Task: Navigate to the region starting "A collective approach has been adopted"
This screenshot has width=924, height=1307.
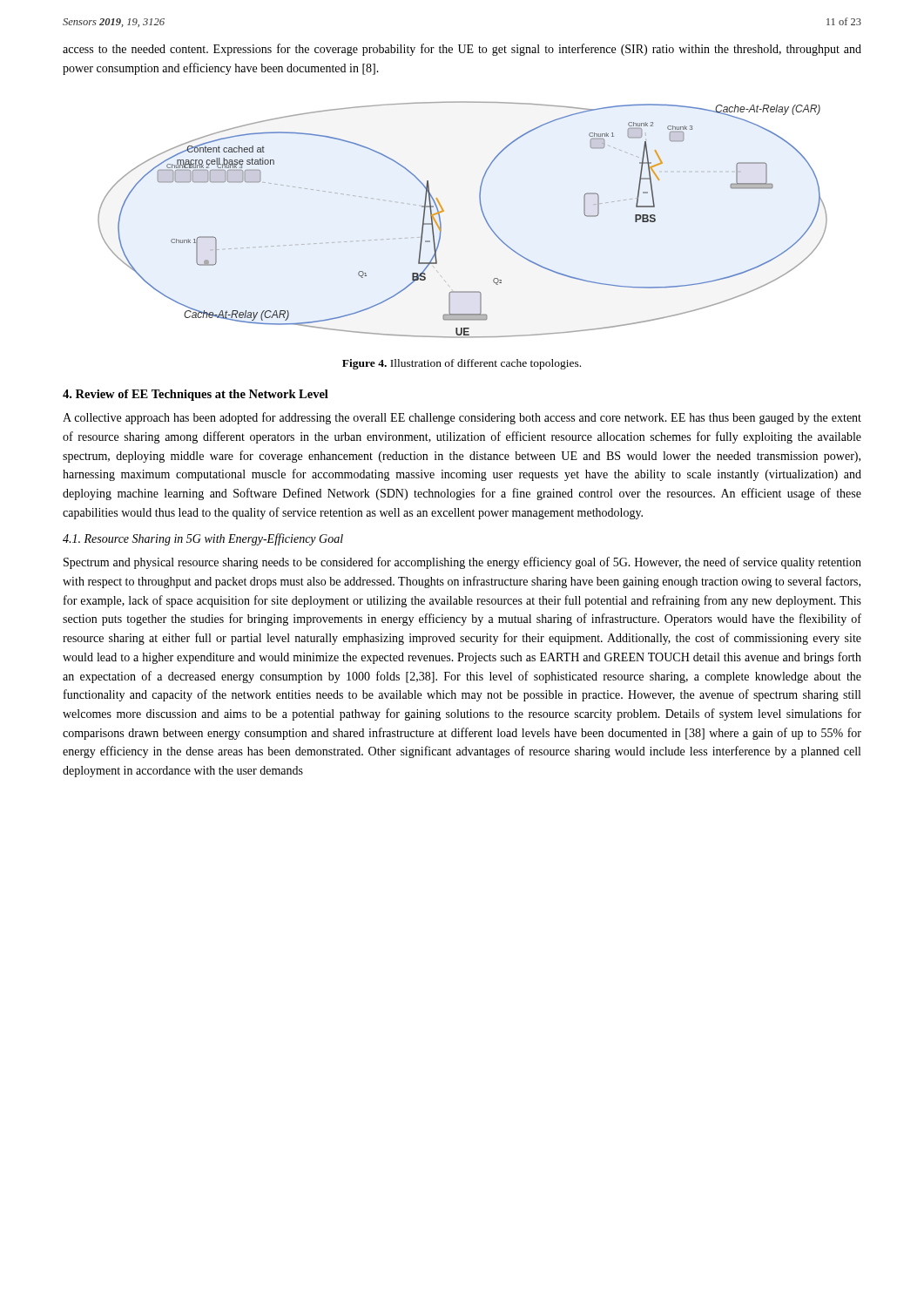Action: click(x=462, y=466)
